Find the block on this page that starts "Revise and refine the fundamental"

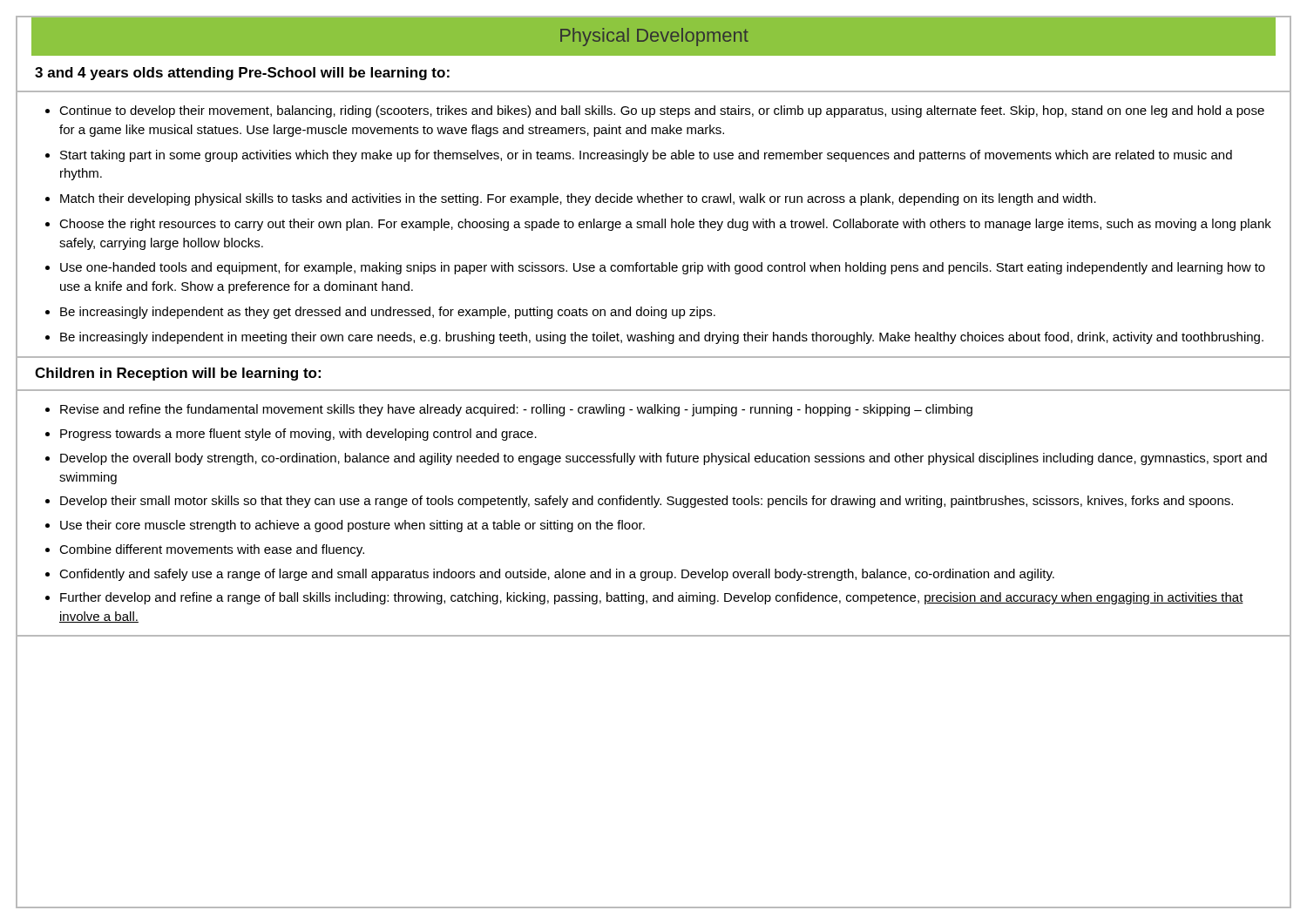coord(516,409)
